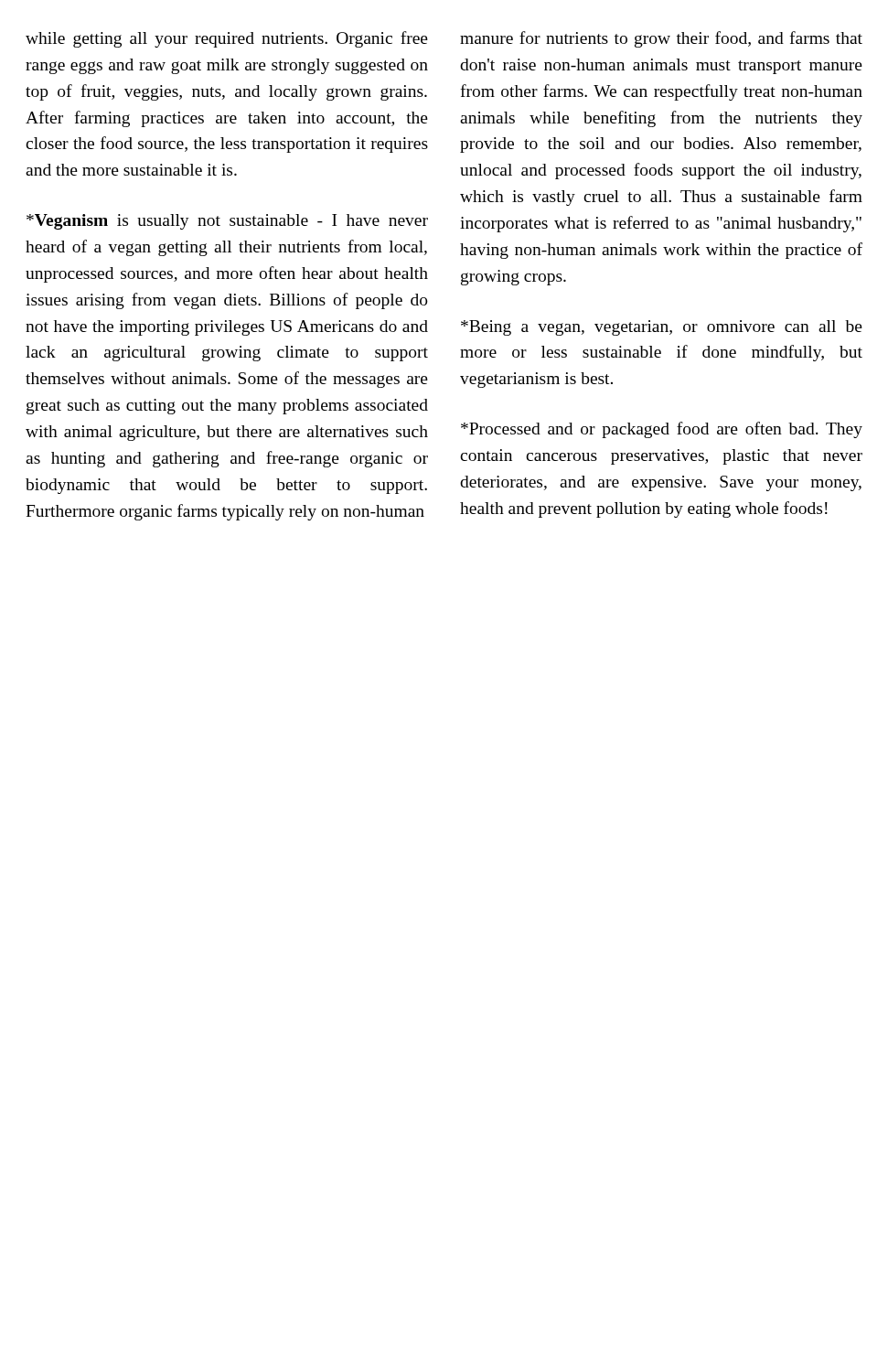The height and width of the screenshot is (1372, 888).
Task: Point to the element starting "manure for nutrients to grow their"
Action: pos(661,39)
